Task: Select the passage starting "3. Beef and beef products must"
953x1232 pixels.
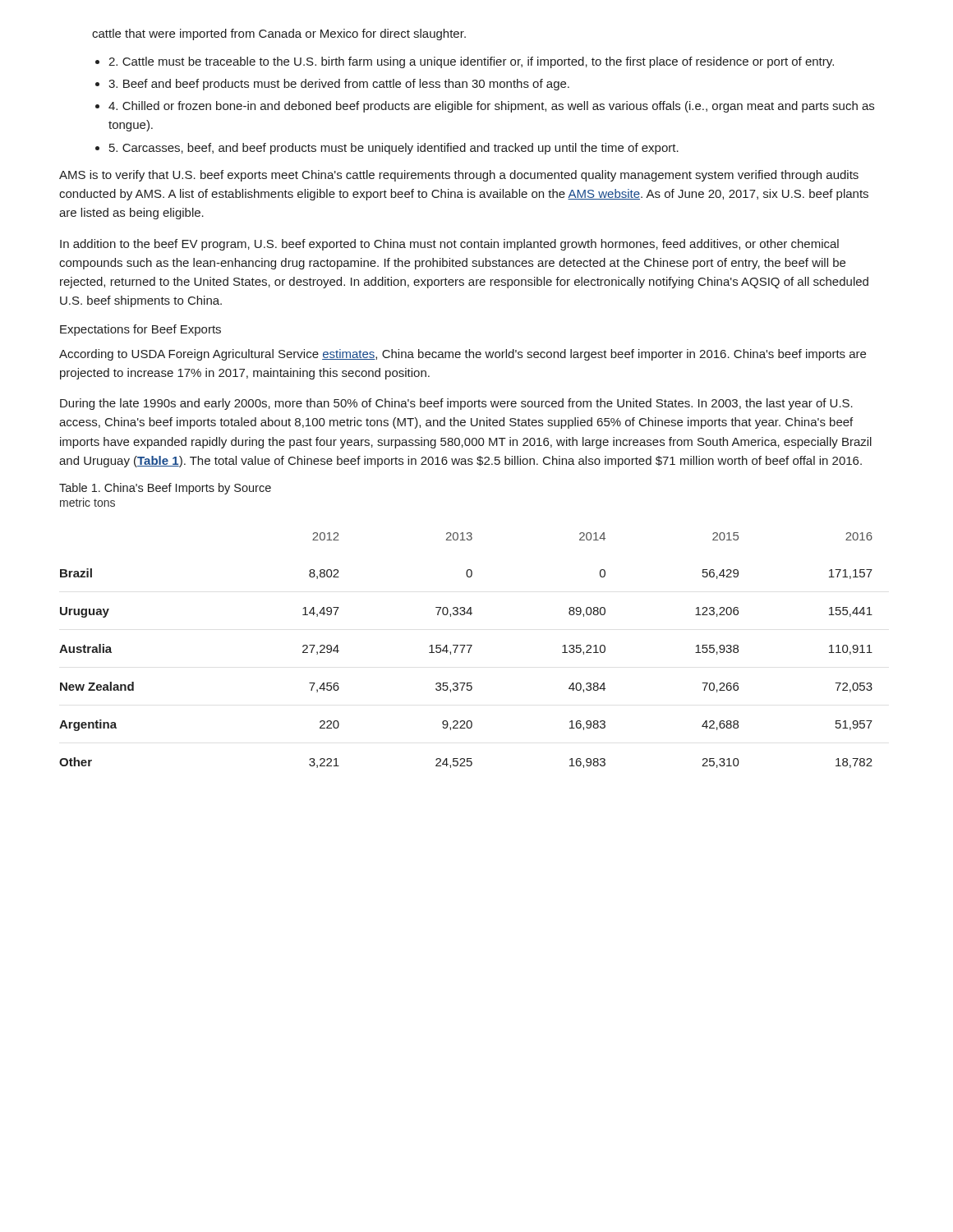Action: point(339,83)
